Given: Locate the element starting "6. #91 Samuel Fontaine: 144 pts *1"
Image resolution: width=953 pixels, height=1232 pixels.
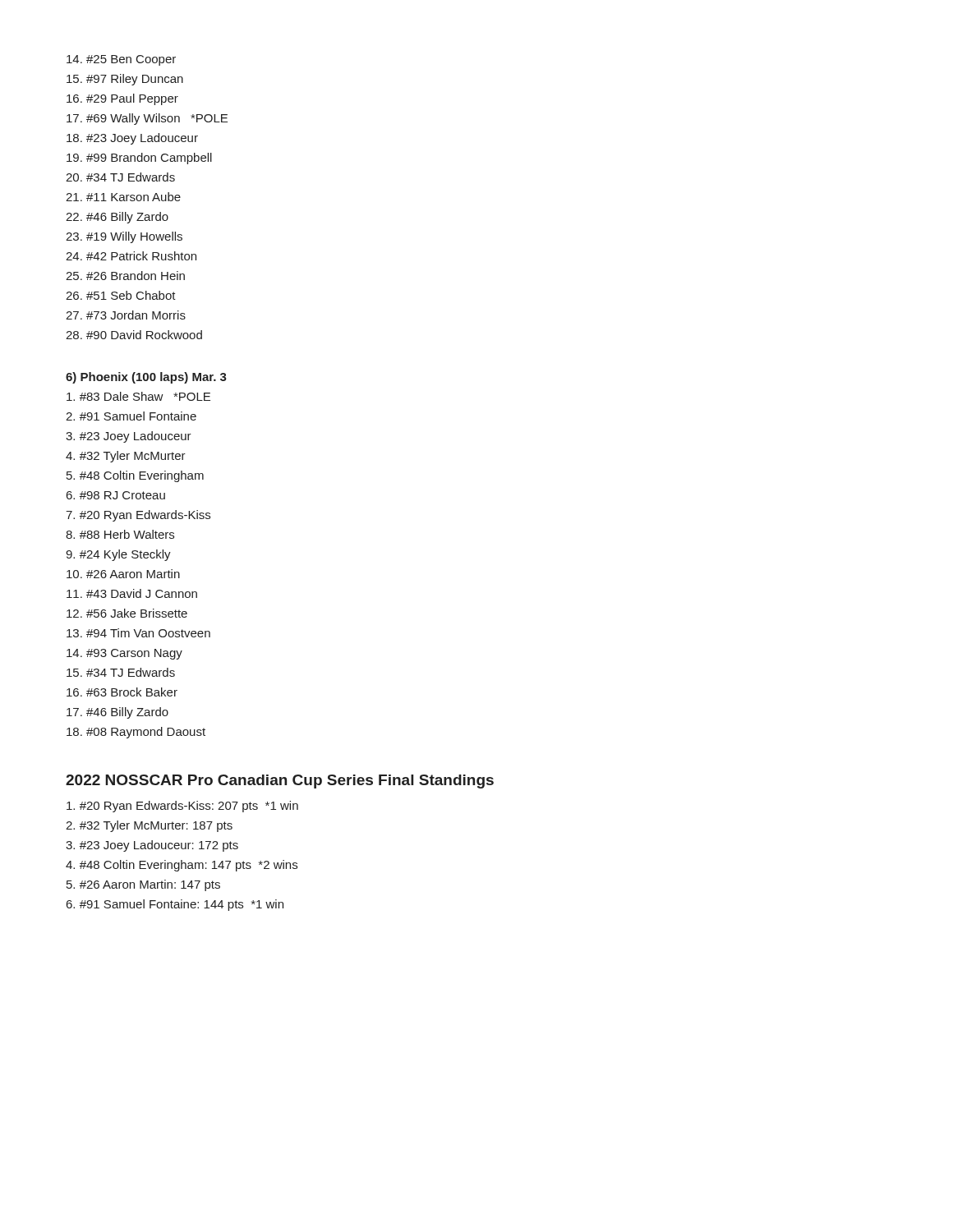Looking at the screenshot, I should point(175,904).
